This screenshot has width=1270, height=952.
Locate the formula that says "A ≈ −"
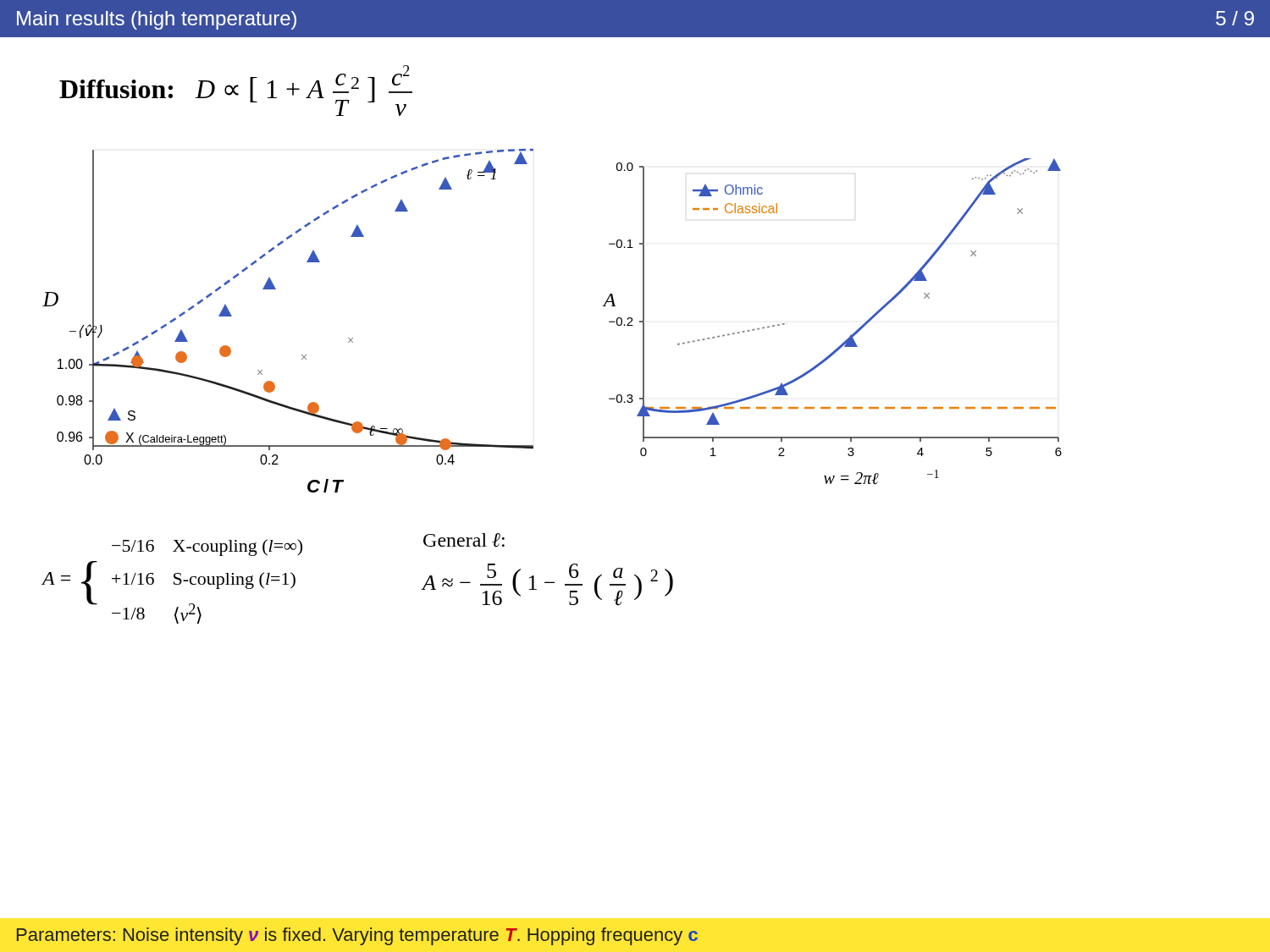tap(548, 585)
